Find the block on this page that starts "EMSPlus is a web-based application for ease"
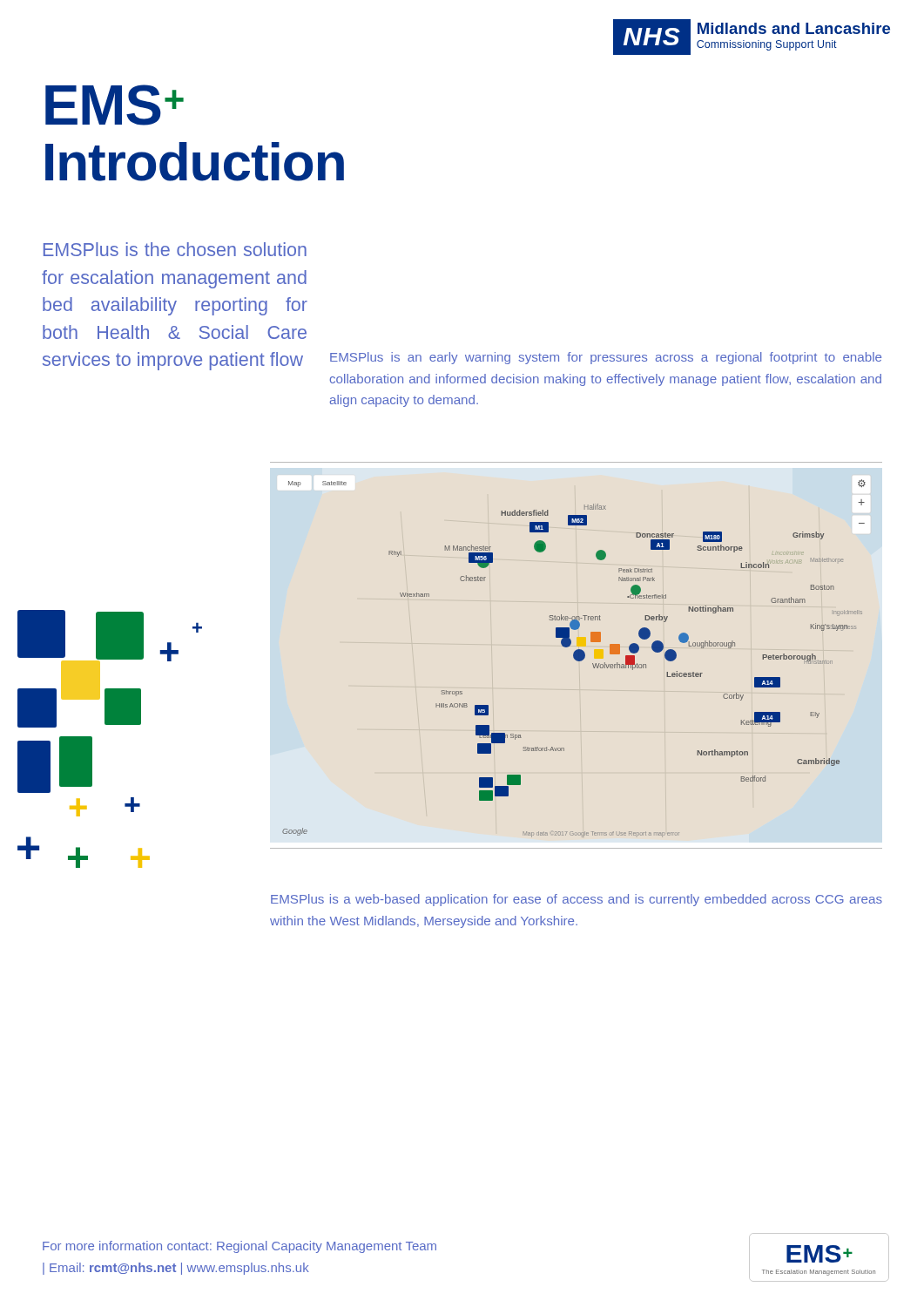 tap(576, 910)
